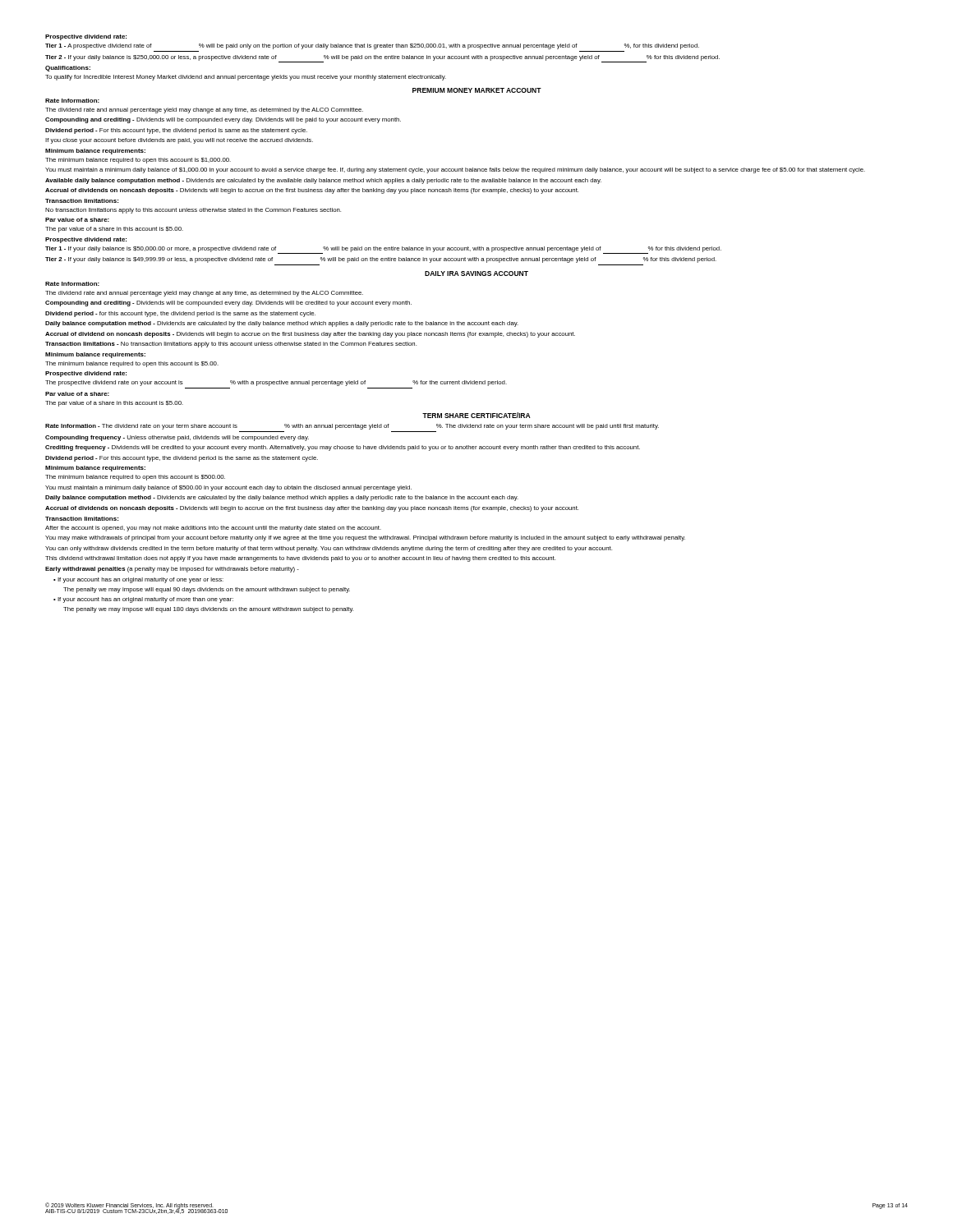This screenshot has width=953, height=1232.
Task: Find the text block with the text "The penalty we may impose will equal 180"
Action: point(209,609)
